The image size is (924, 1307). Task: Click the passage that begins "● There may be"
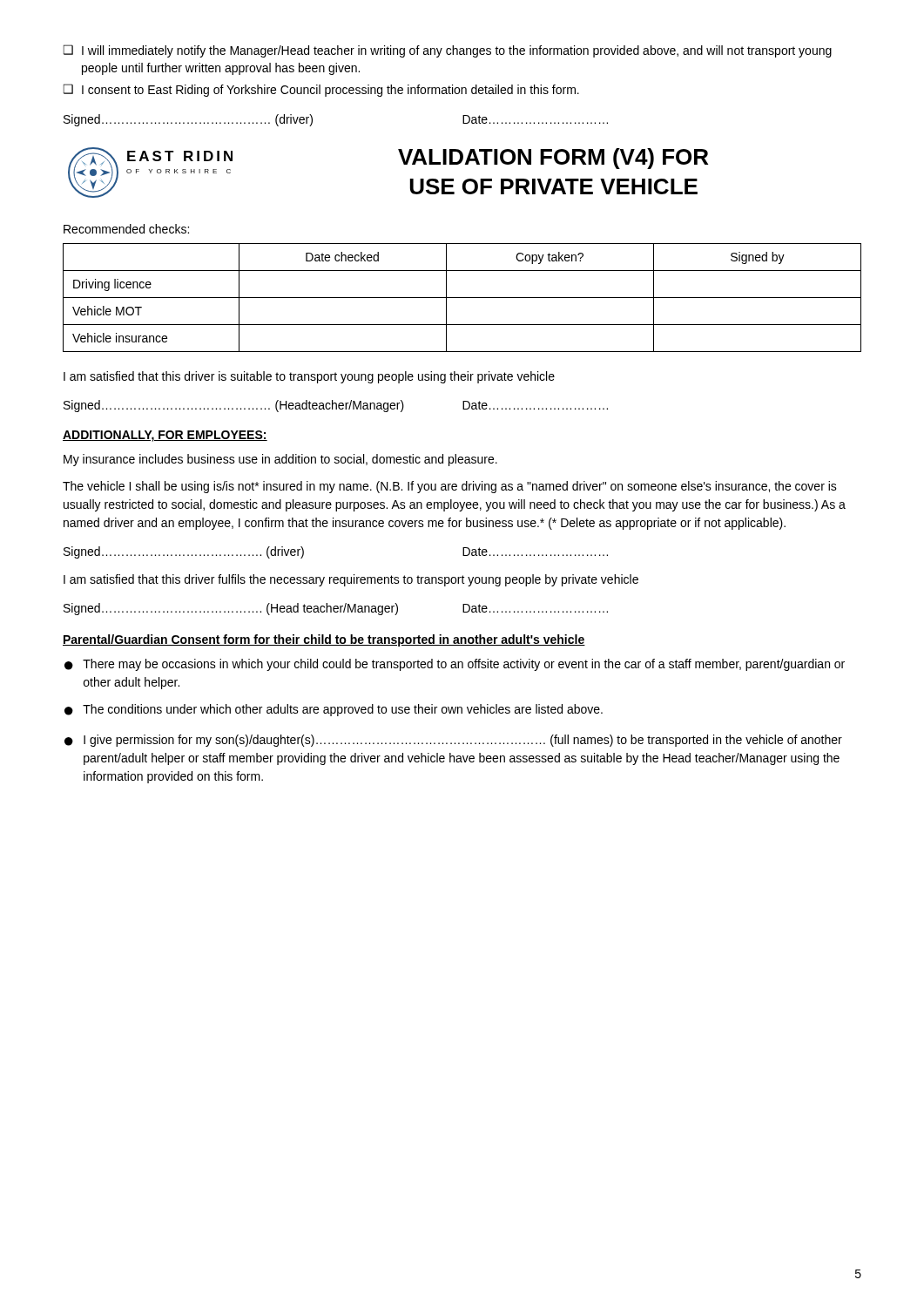462,673
